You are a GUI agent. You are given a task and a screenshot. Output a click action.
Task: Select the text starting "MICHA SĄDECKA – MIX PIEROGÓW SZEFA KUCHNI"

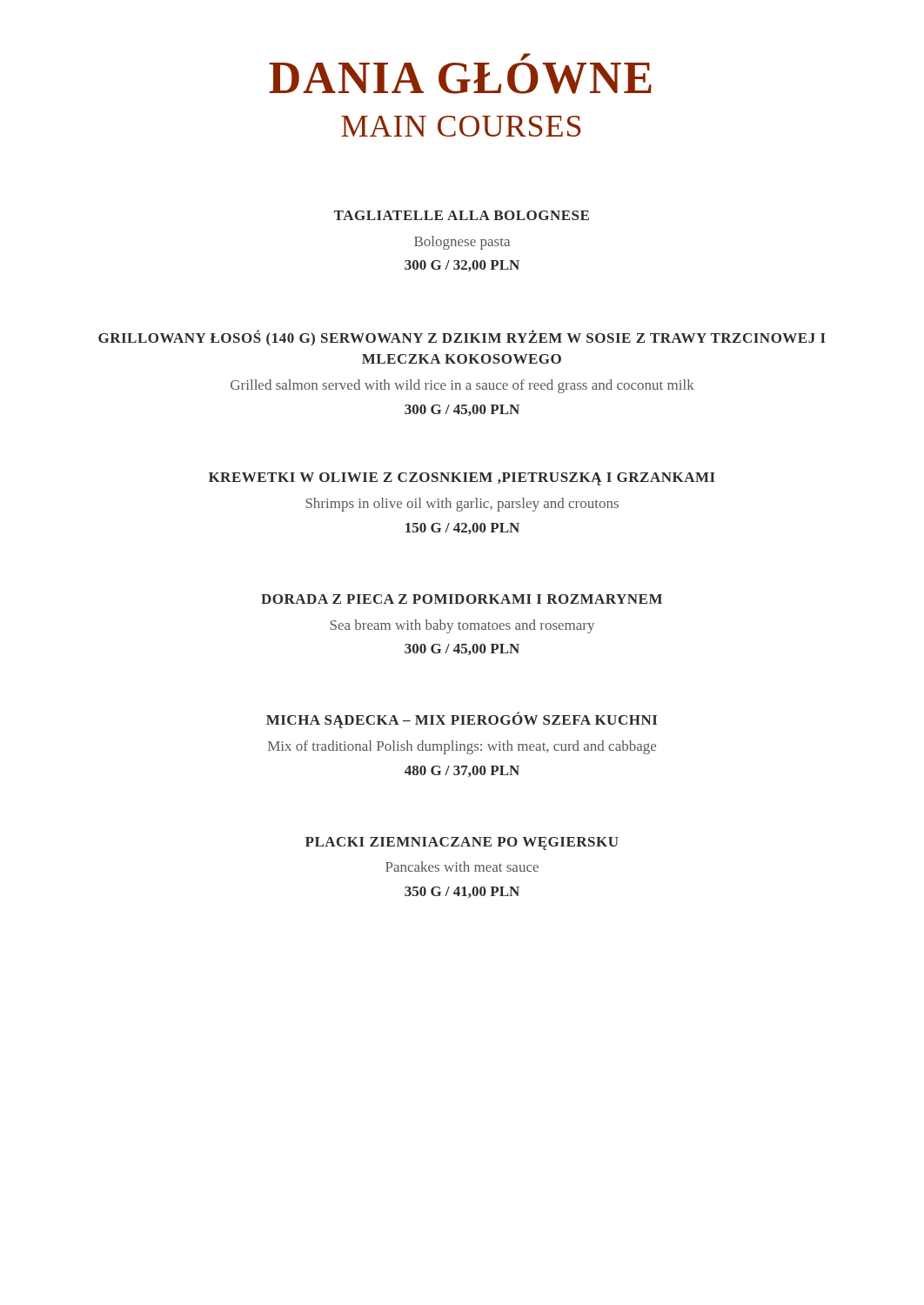[x=462, y=720]
